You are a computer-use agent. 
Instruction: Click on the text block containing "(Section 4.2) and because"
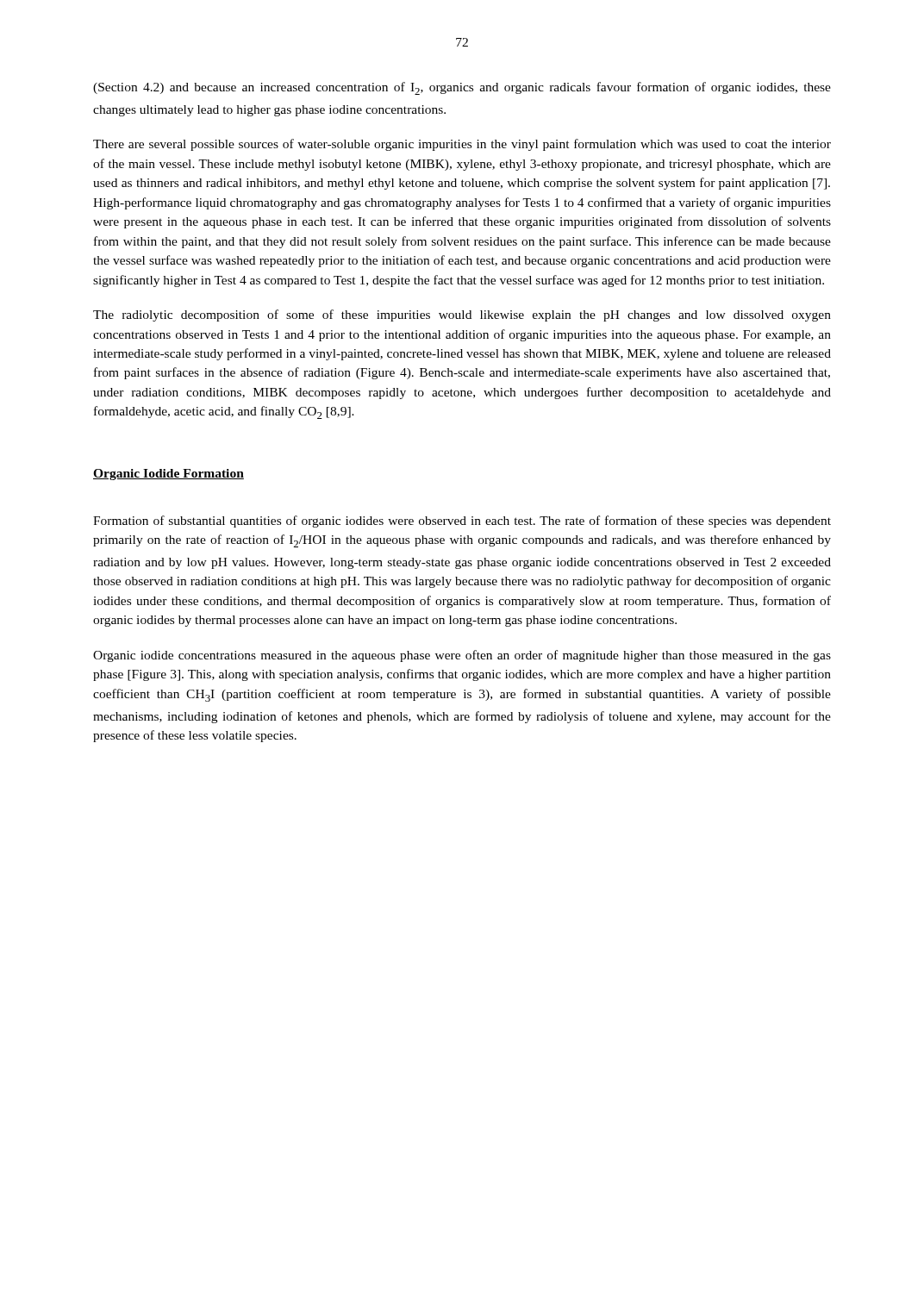click(x=462, y=98)
